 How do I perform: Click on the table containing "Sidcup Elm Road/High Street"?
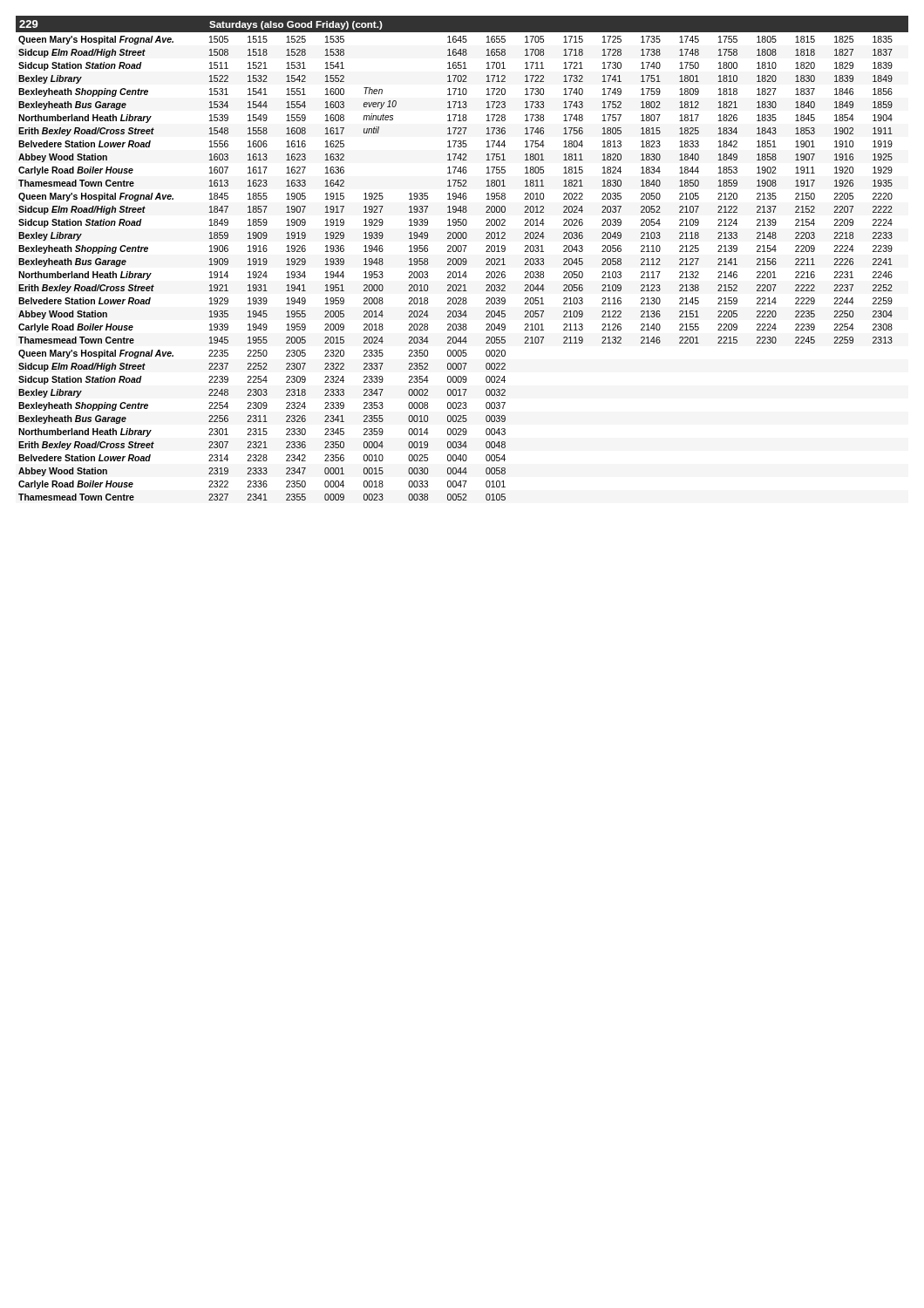point(462,259)
